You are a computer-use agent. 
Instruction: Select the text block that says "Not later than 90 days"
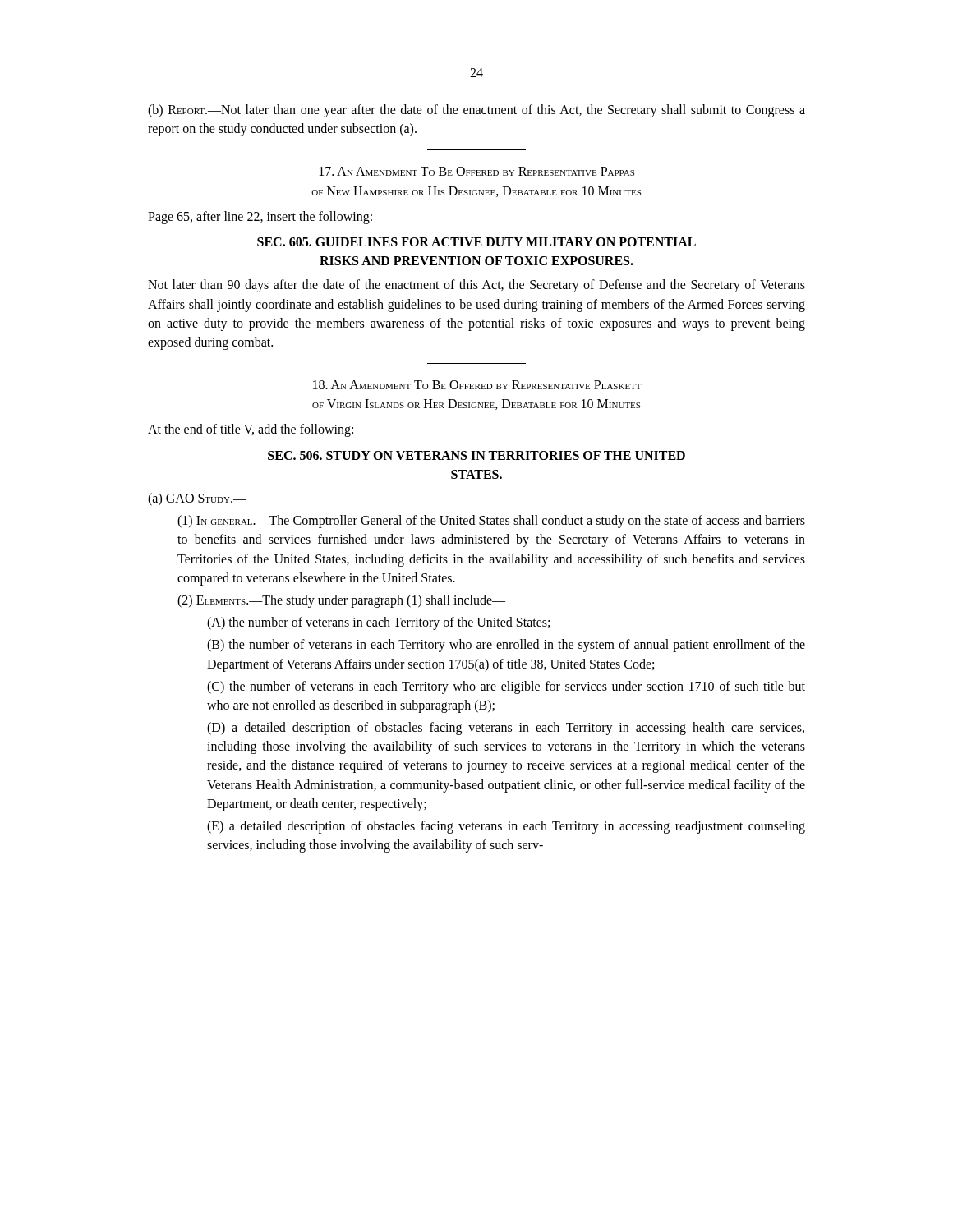pos(476,313)
